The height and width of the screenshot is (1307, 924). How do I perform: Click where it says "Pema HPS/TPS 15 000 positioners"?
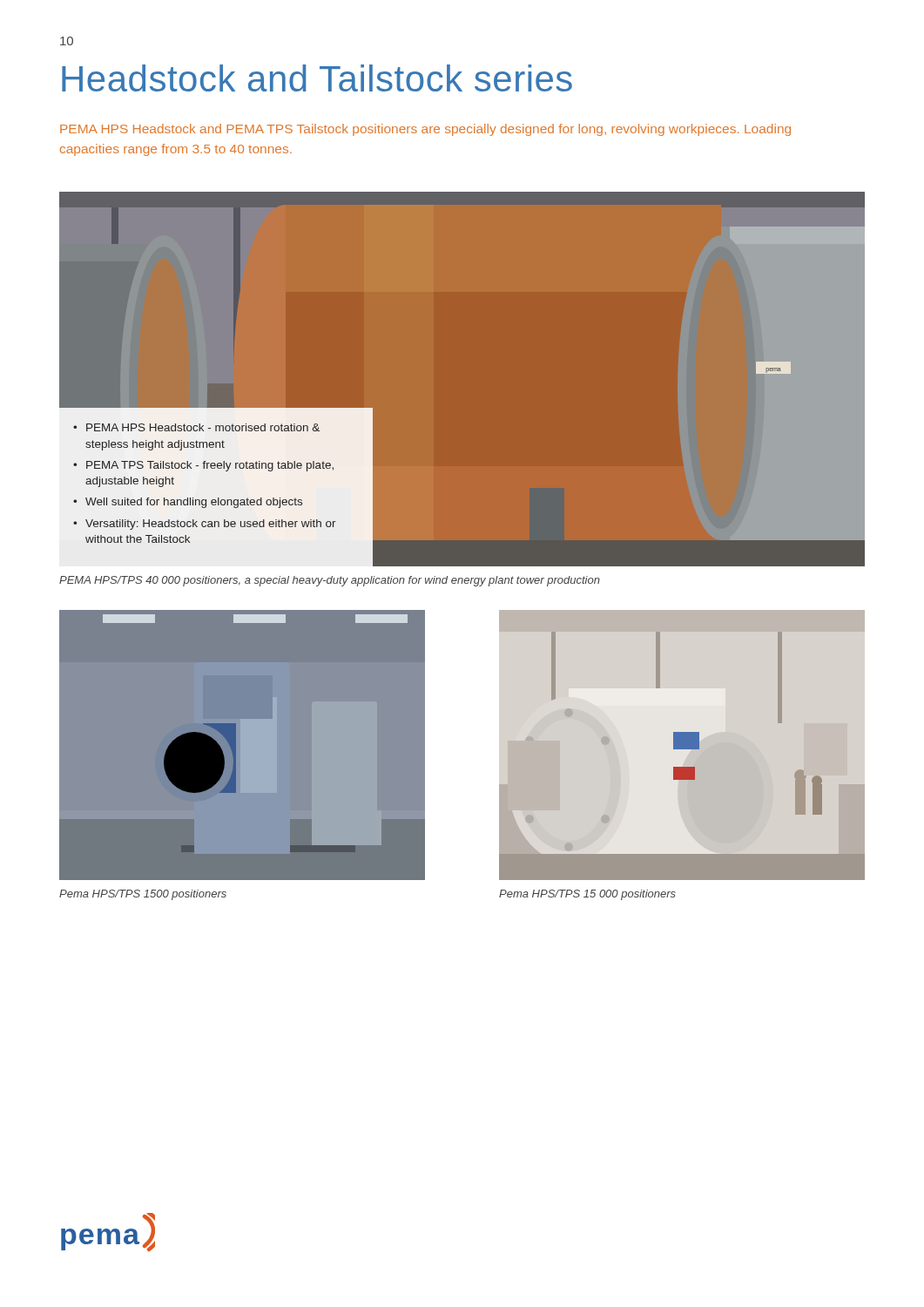click(587, 894)
